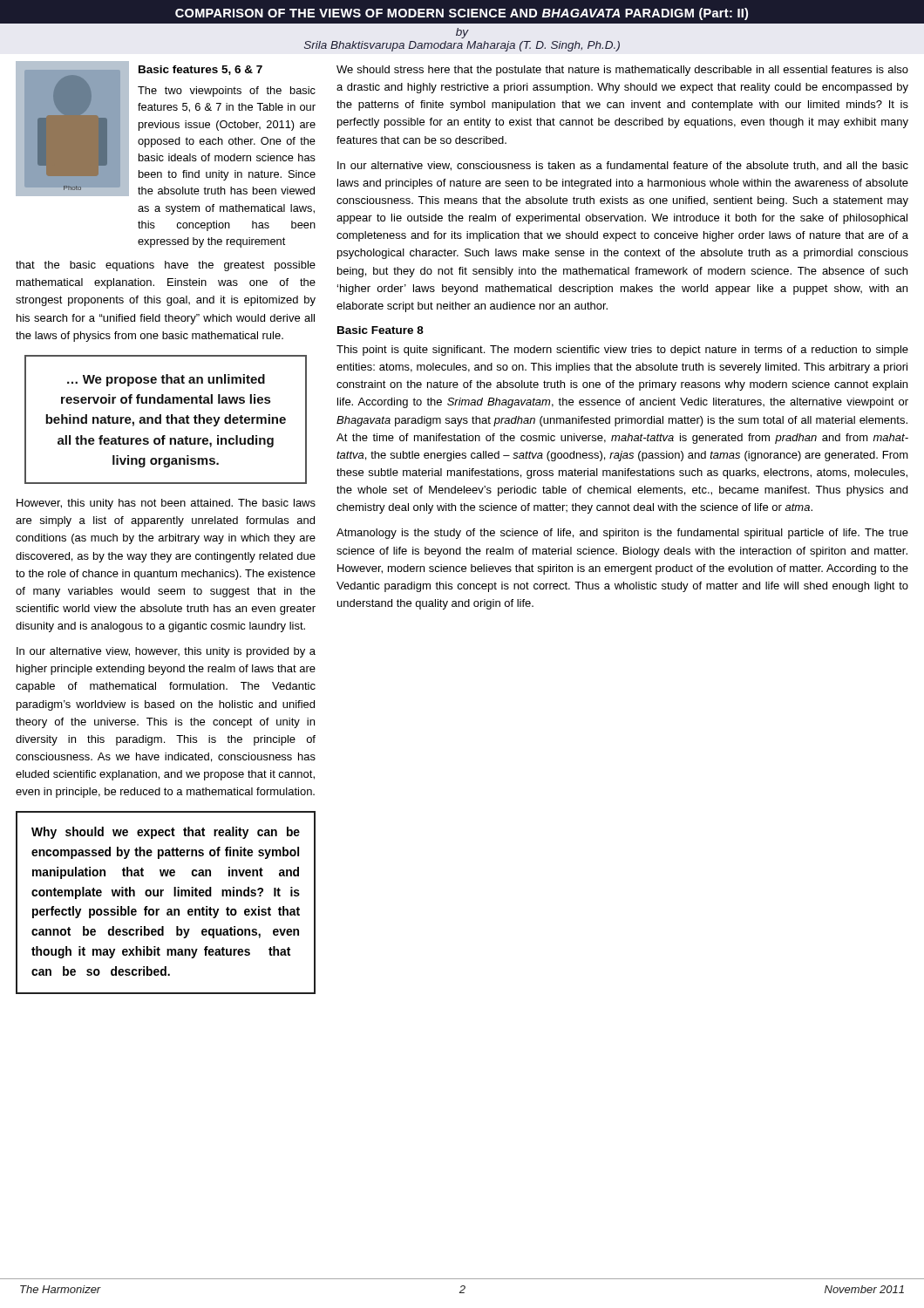Select the passage starting "This point is quite significant. The modern scientific"
The width and height of the screenshot is (924, 1308).
[x=622, y=428]
